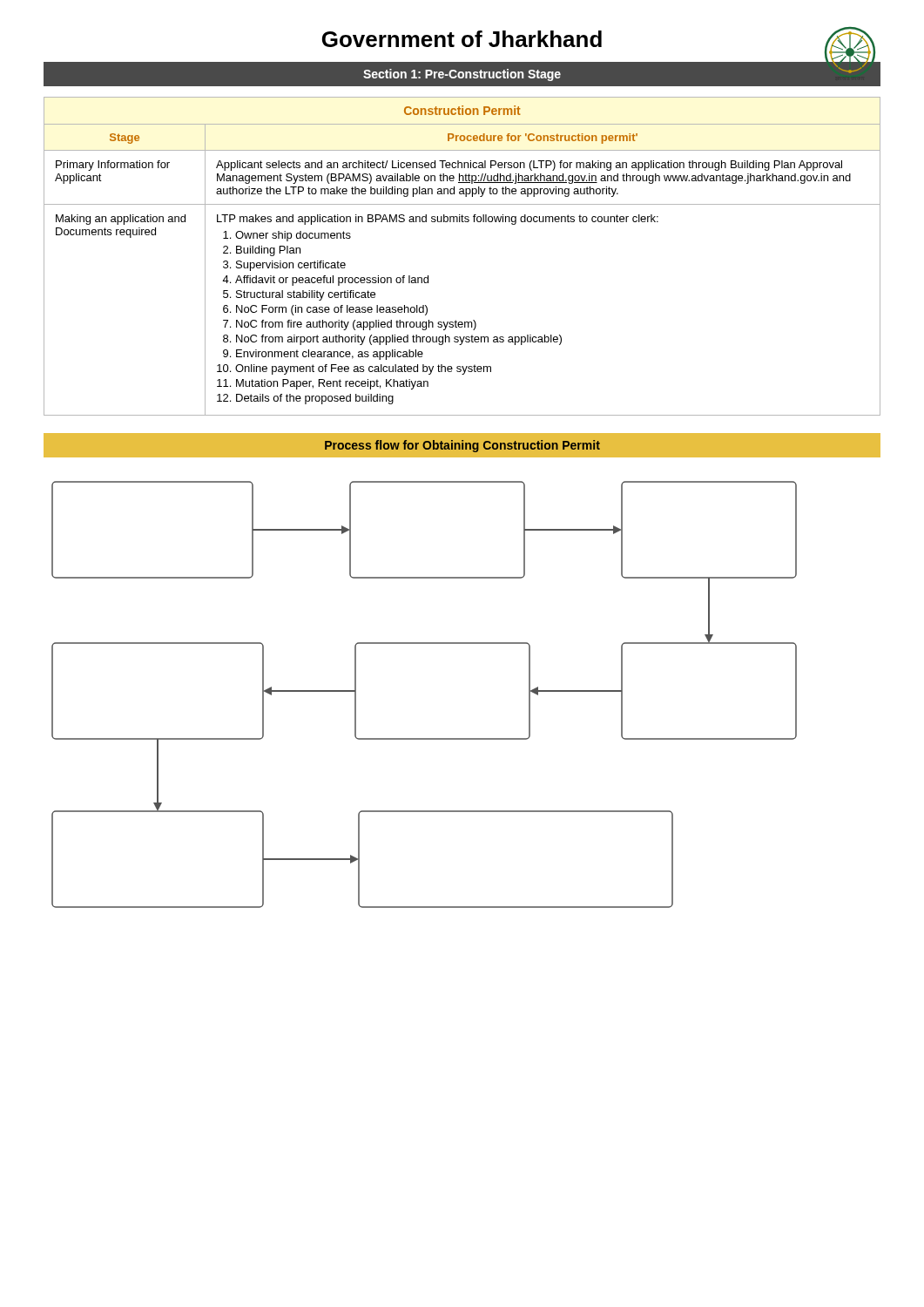Locate the text "Structural stability certificate"
Viewport: 924px width, 1307px height.
(306, 294)
